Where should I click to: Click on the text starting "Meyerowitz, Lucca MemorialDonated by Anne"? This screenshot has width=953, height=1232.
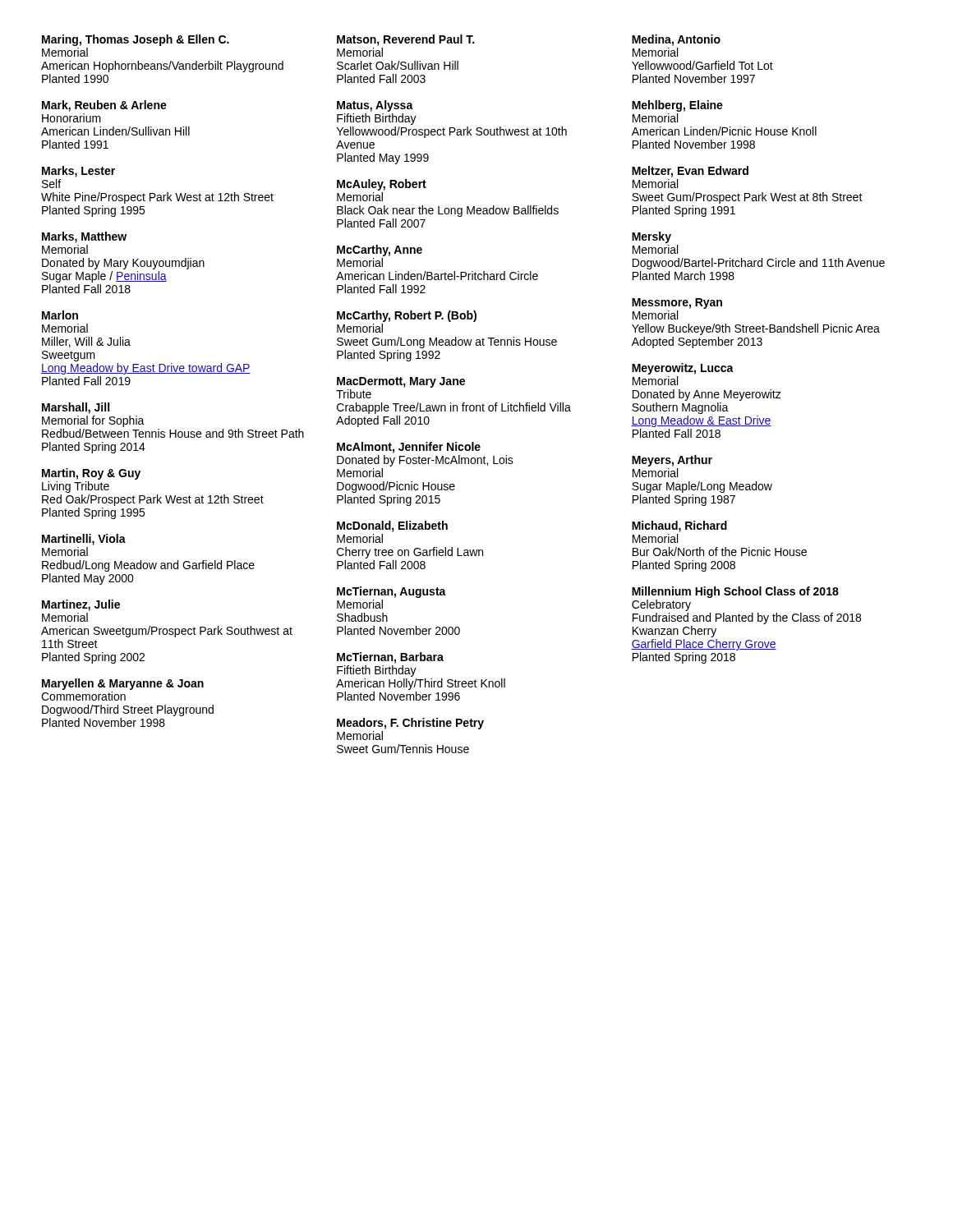(764, 401)
